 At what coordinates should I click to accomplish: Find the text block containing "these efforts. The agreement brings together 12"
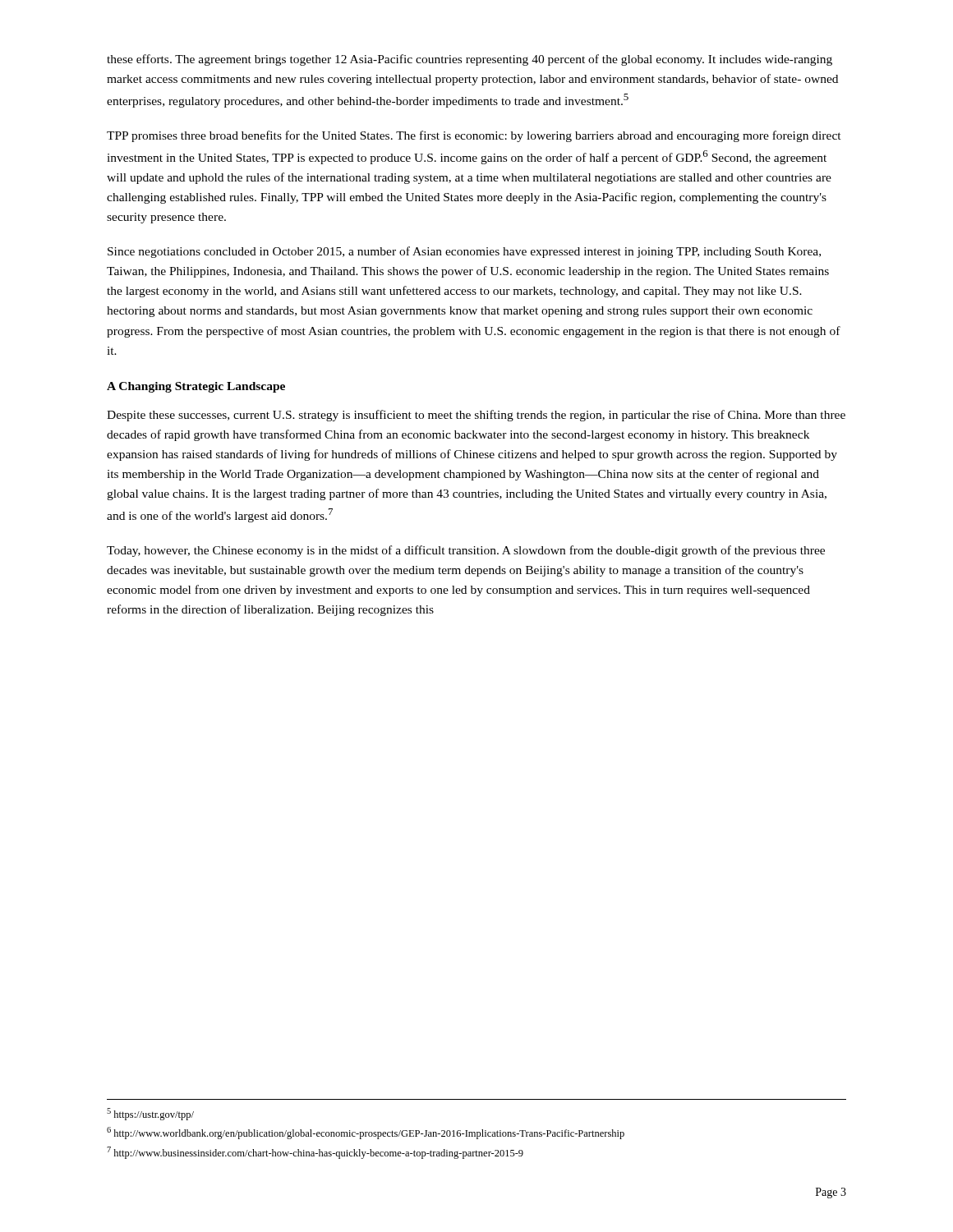pos(473,80)
